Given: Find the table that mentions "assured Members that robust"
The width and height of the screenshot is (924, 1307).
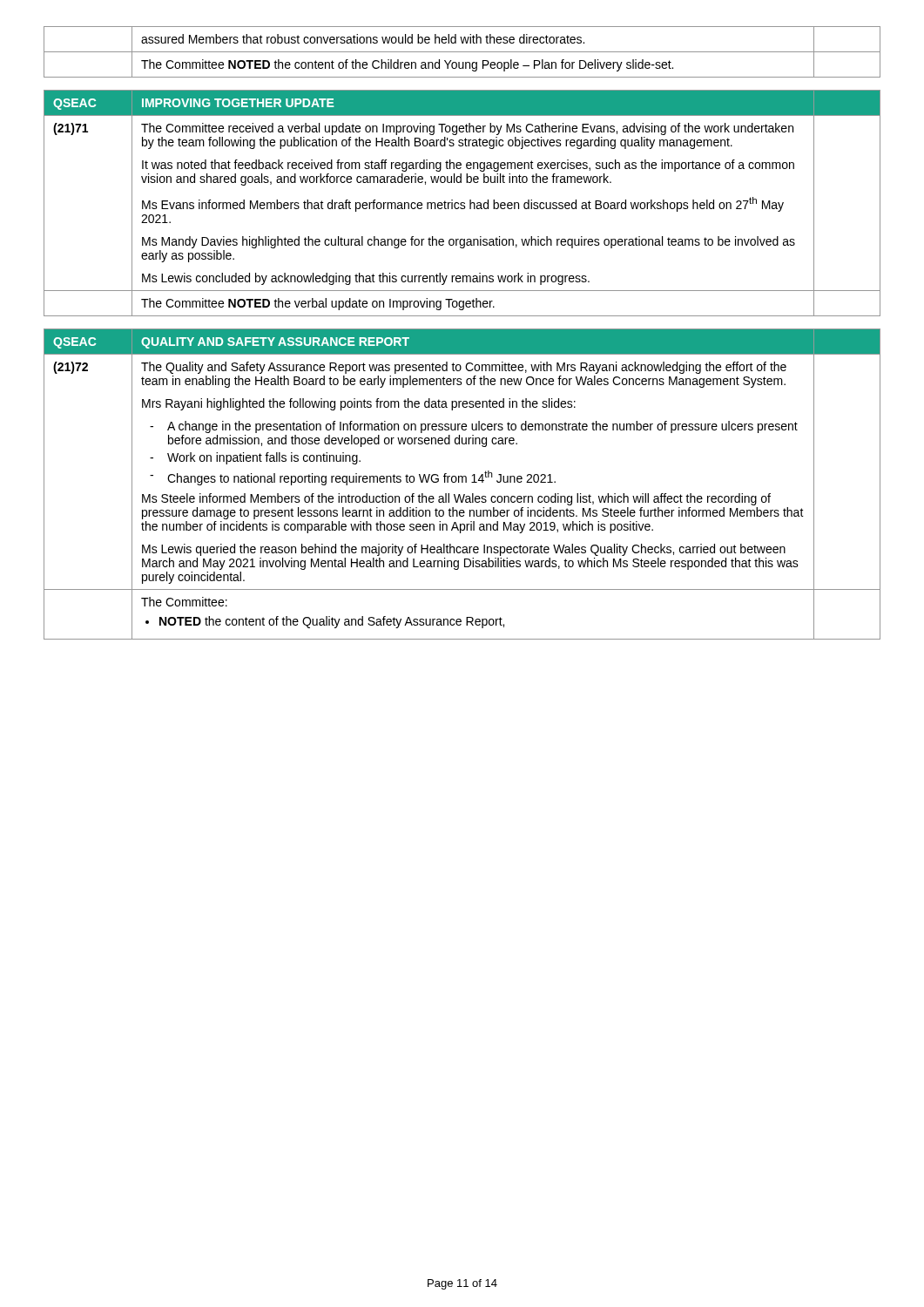Looking at the screenshot, I should pyautogui.click(x=462, y=52).
